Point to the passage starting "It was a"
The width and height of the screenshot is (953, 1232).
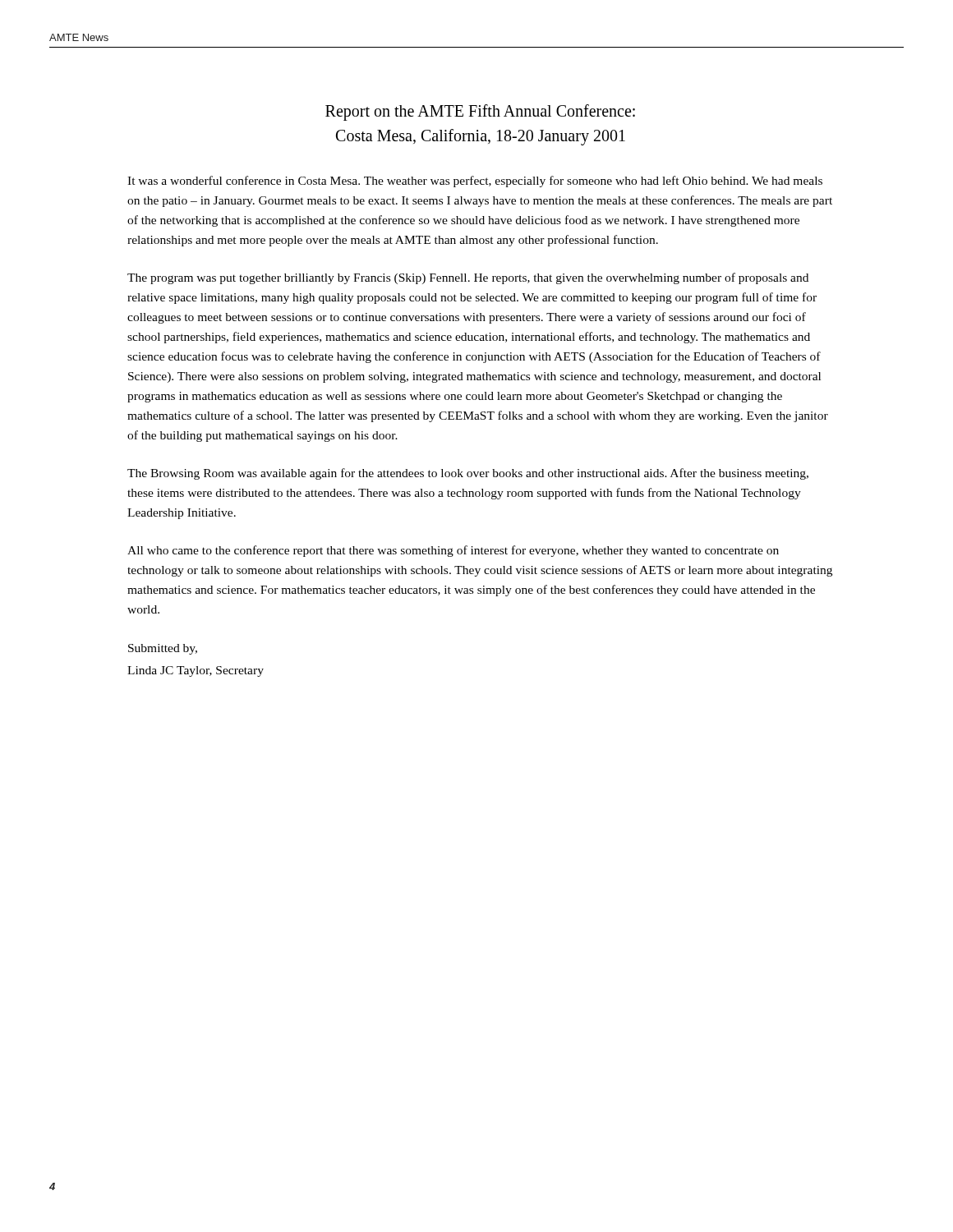[x=480, y=210]
